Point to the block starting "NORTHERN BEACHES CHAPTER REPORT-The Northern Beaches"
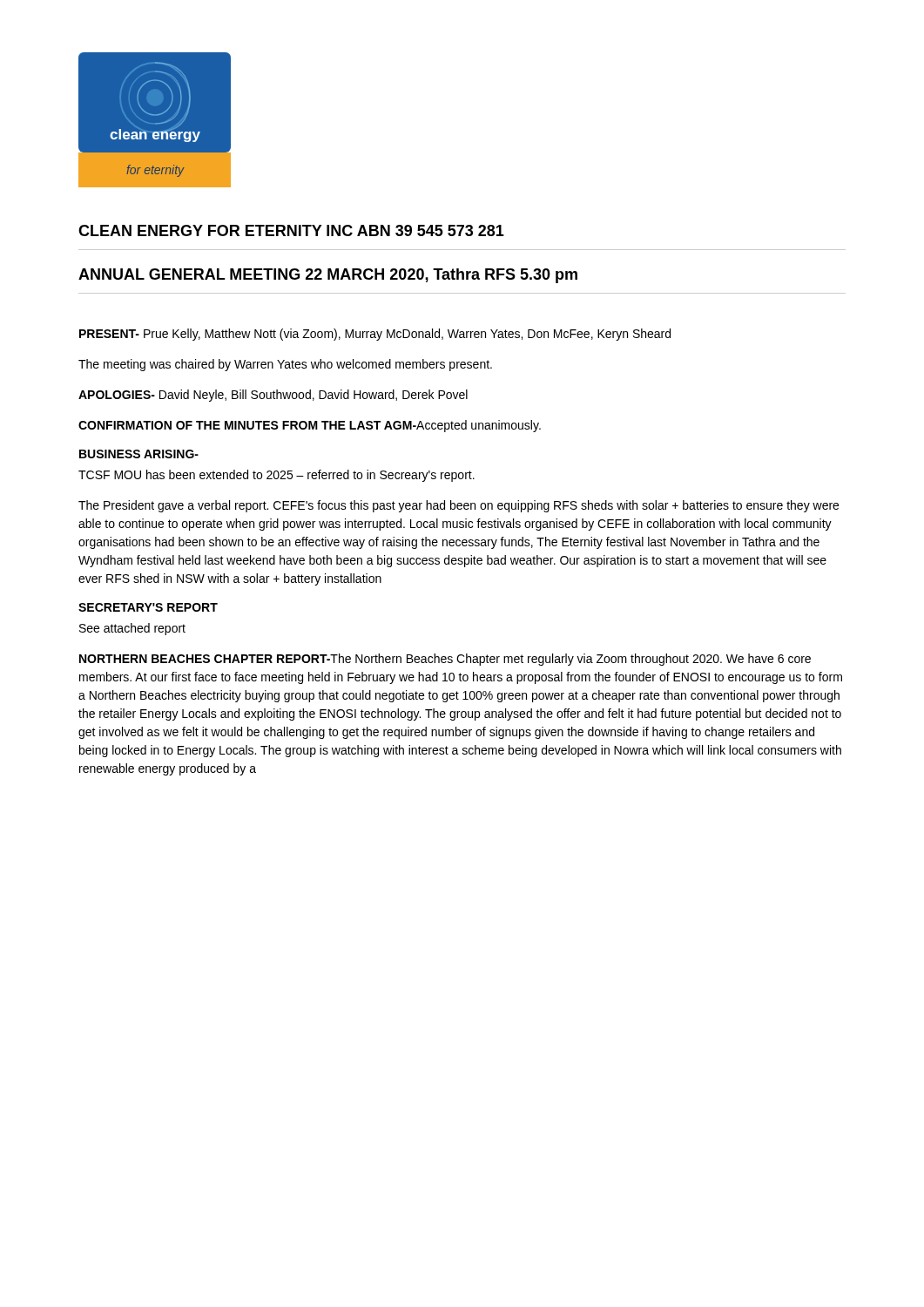Screen dimensions: 1307x924 461,714
